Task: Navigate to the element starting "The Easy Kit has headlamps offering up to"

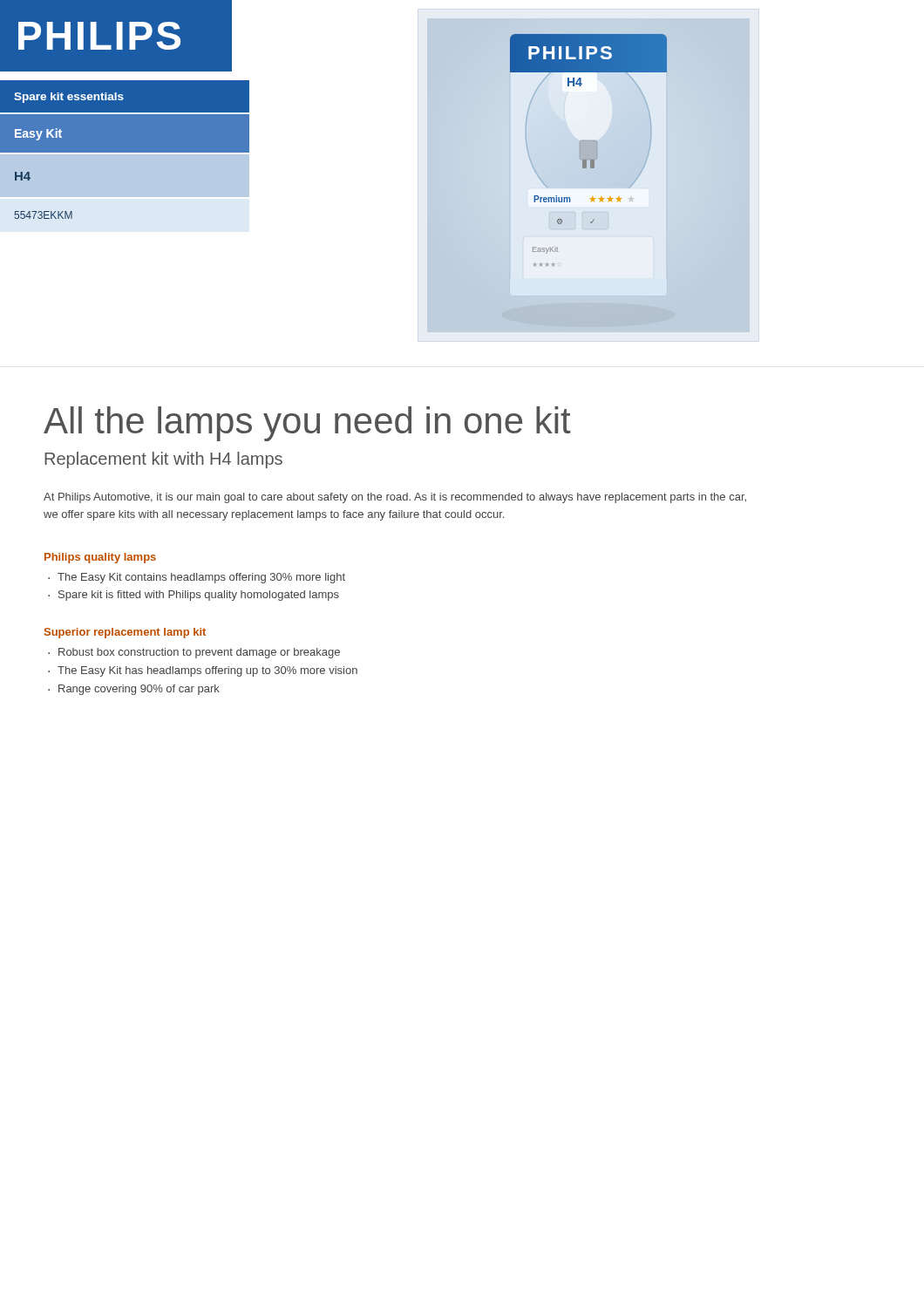Action: click(203, 671)
